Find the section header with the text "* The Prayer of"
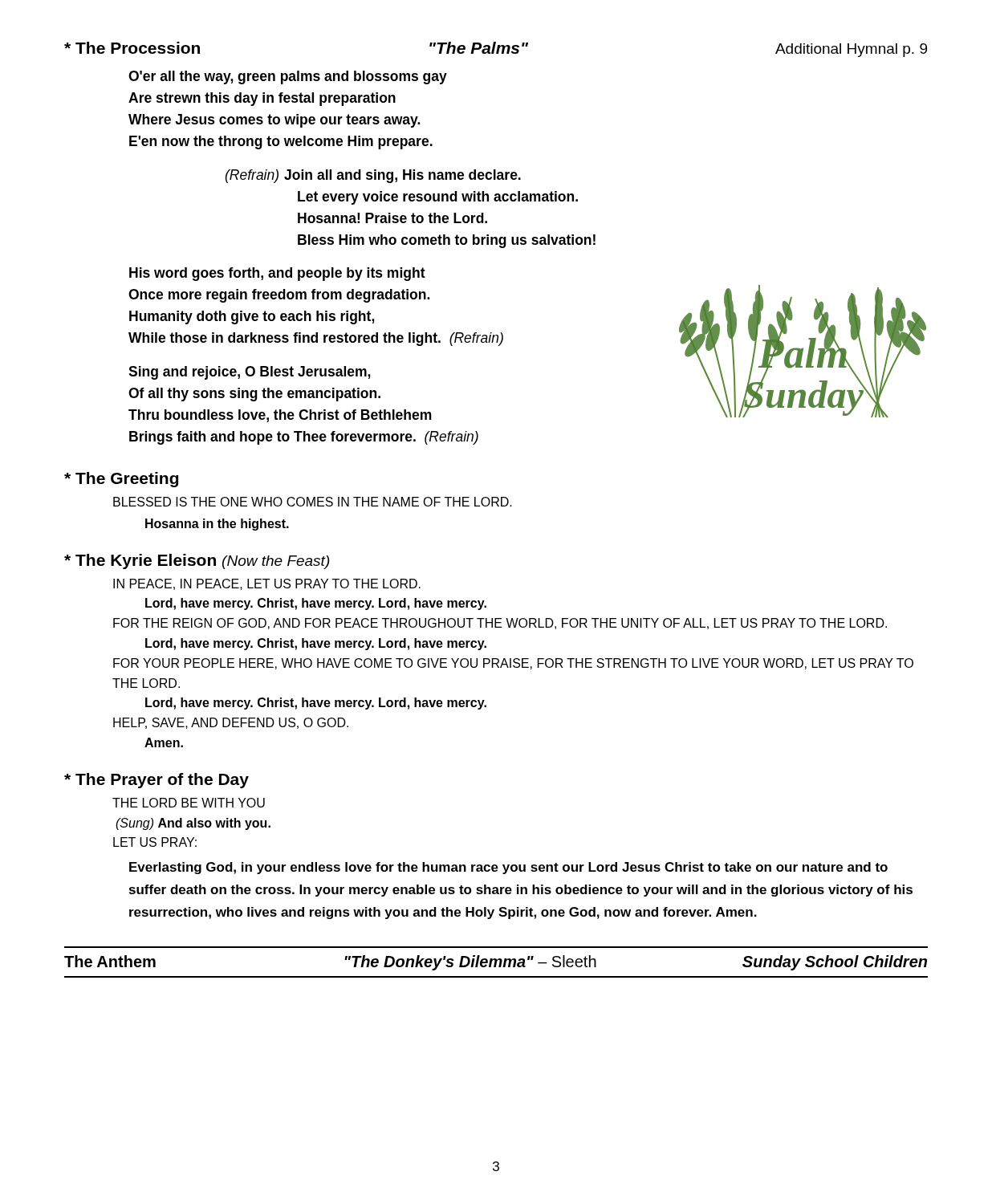992x1204 pixels. point(156,779)
